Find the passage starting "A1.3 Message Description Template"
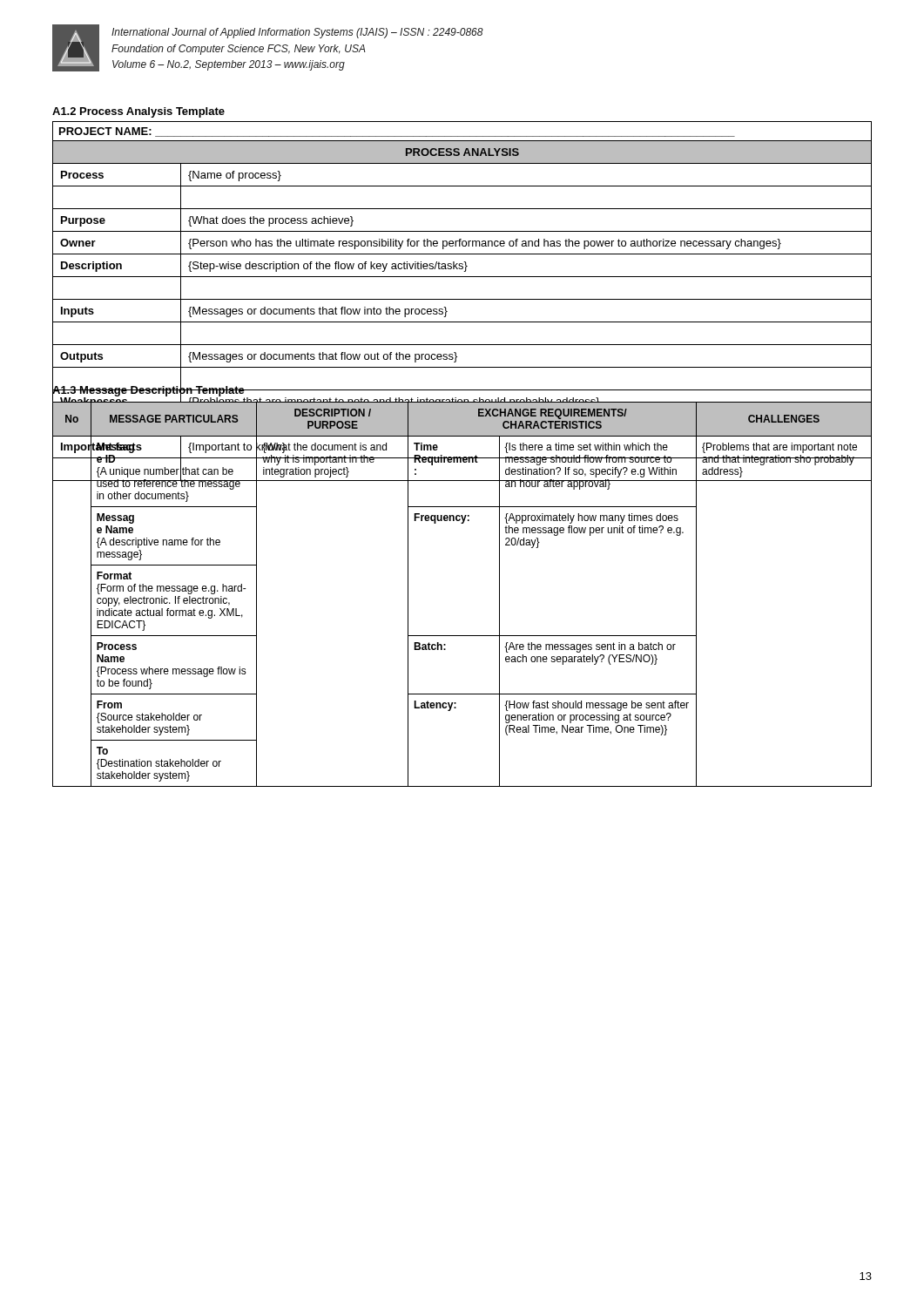This screenshot has height=1307, width=924. (x=148, y=390)
